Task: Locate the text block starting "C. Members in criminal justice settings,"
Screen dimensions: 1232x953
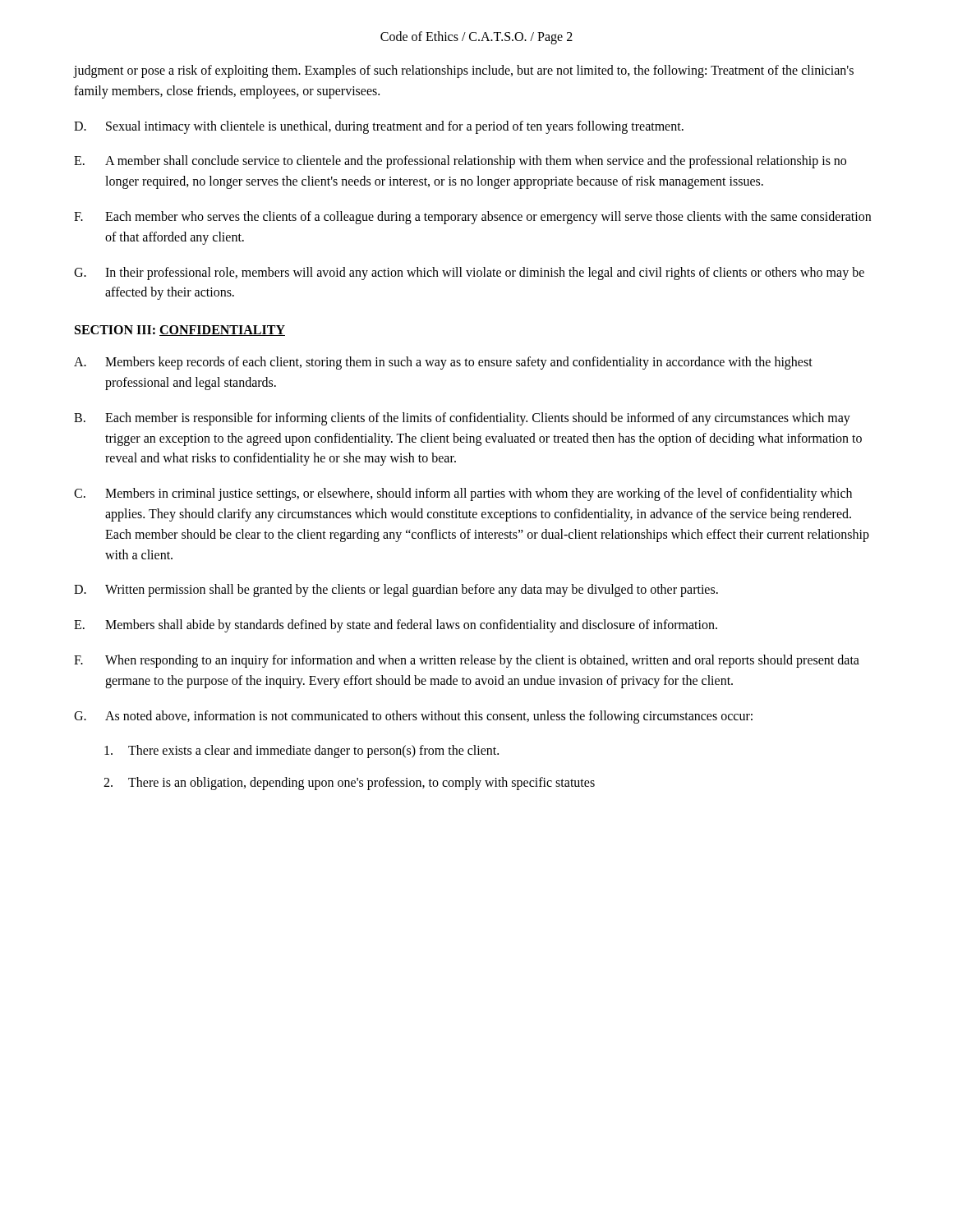Action: (x=476, y=525)
